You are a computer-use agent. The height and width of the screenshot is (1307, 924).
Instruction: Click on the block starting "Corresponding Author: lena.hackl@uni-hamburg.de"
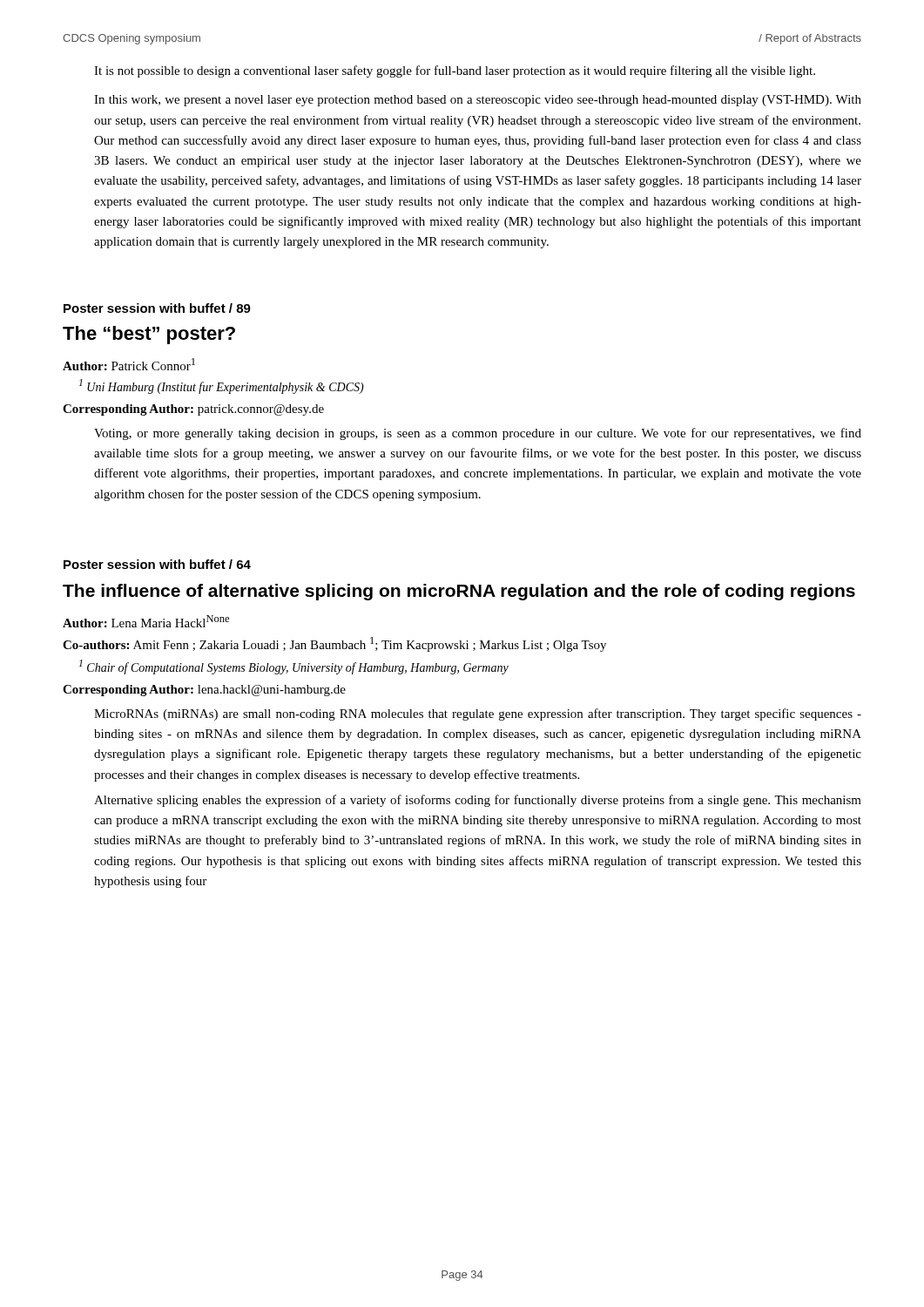[x=204, y=689]
